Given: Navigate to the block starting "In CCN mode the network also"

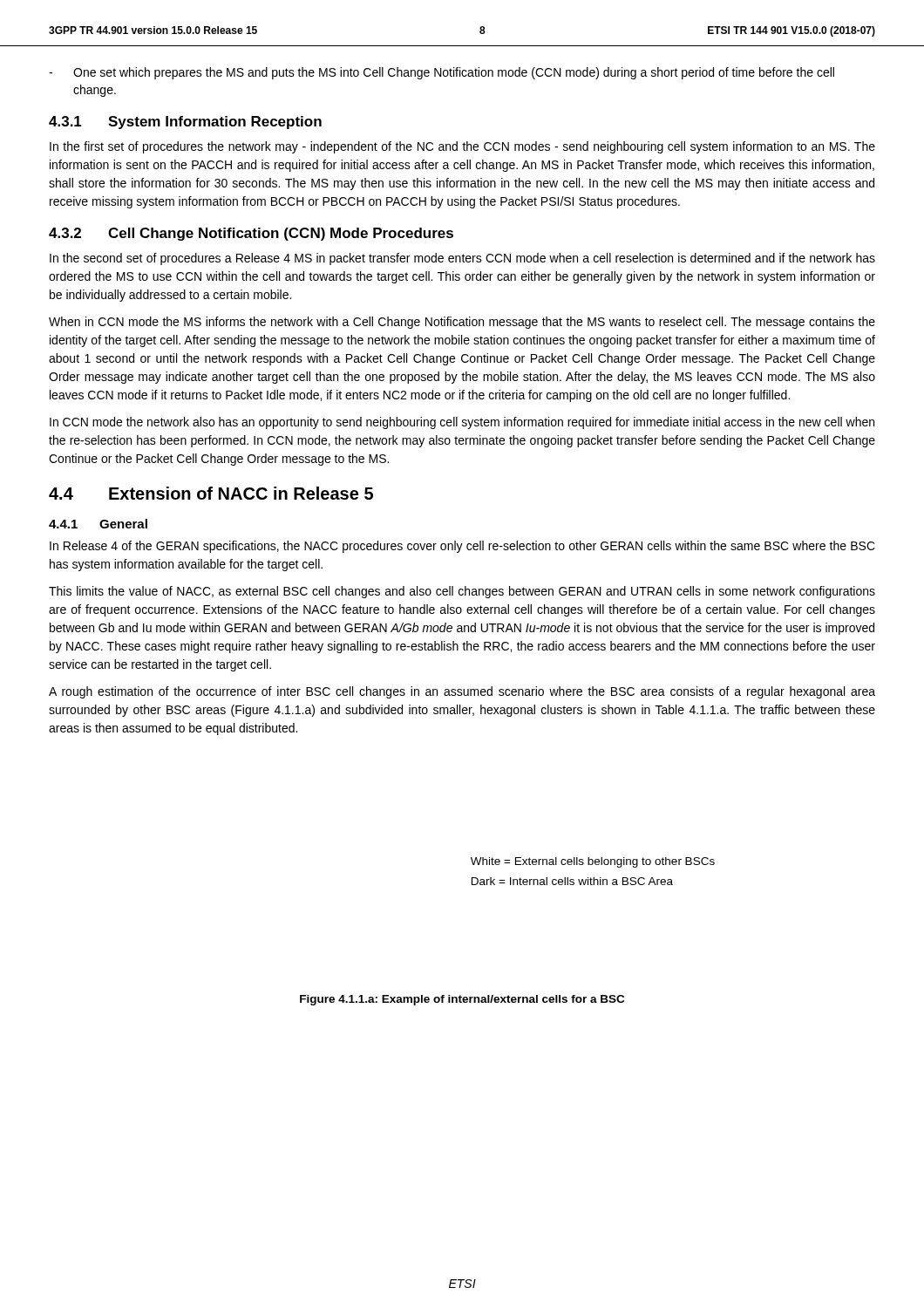Looking at the screenshot, I should point(462,440).
